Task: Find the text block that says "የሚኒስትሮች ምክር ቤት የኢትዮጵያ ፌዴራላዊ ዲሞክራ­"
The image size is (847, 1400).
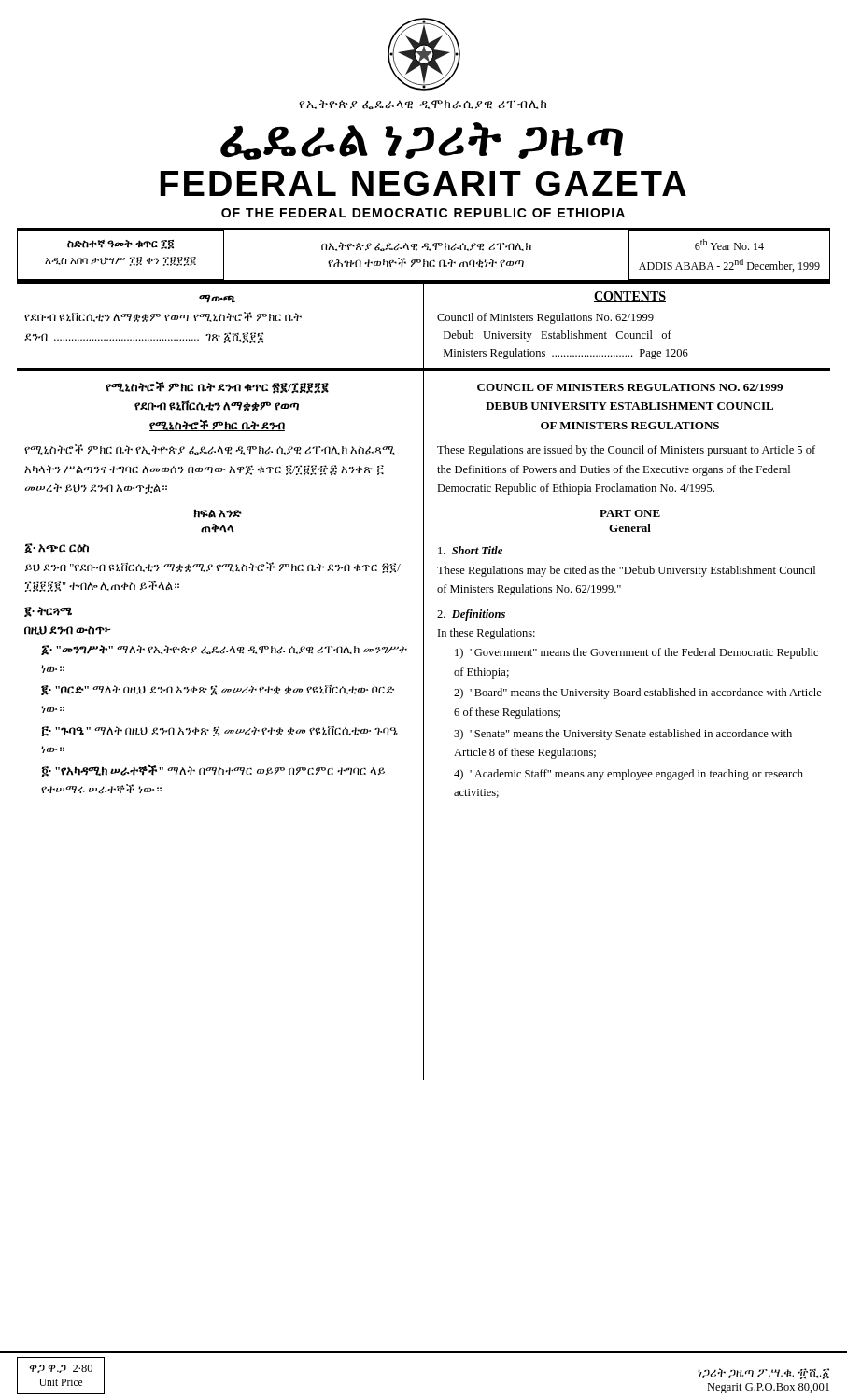Action: pos(210,469)
